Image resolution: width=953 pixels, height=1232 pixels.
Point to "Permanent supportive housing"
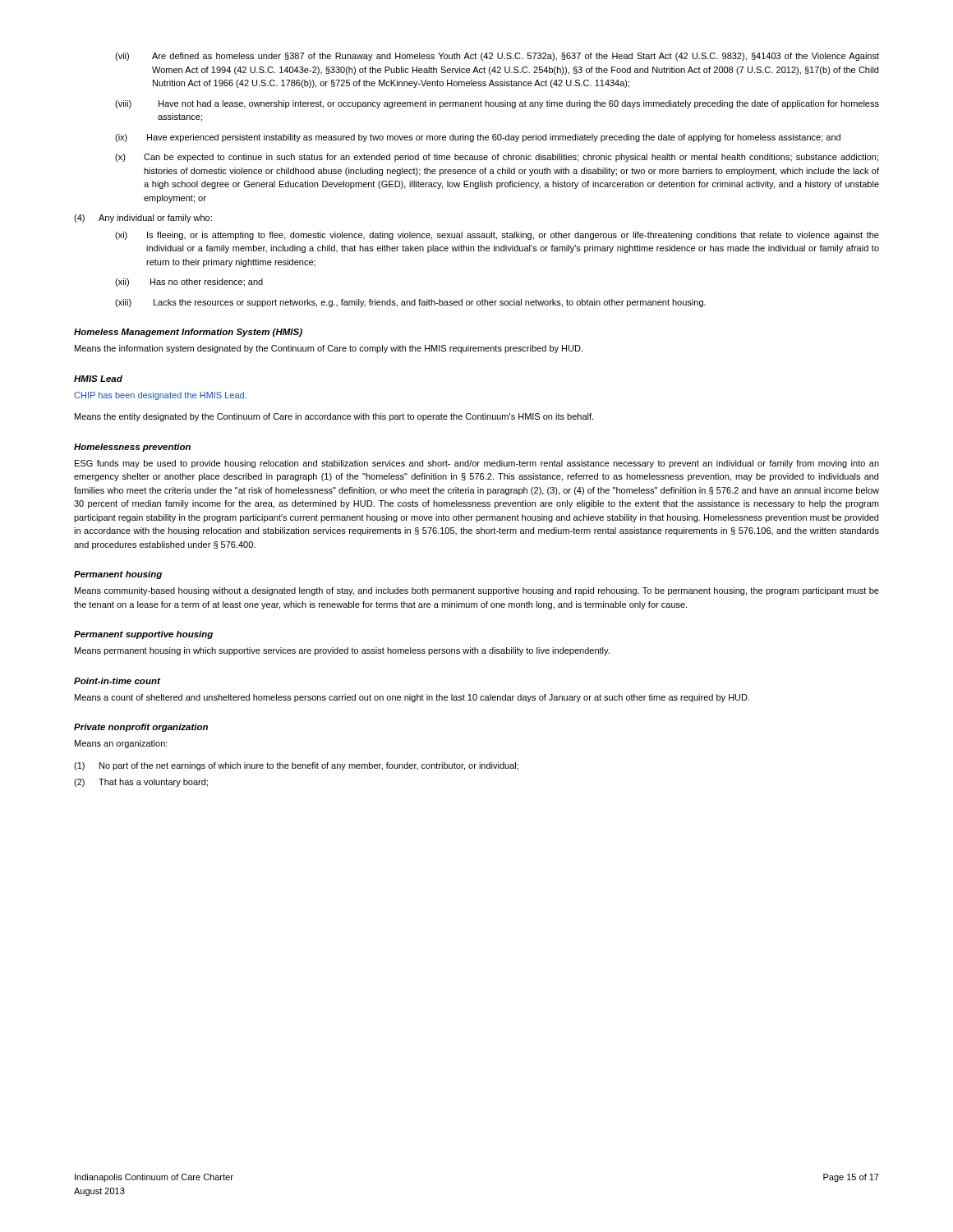(x=144, y=634)
